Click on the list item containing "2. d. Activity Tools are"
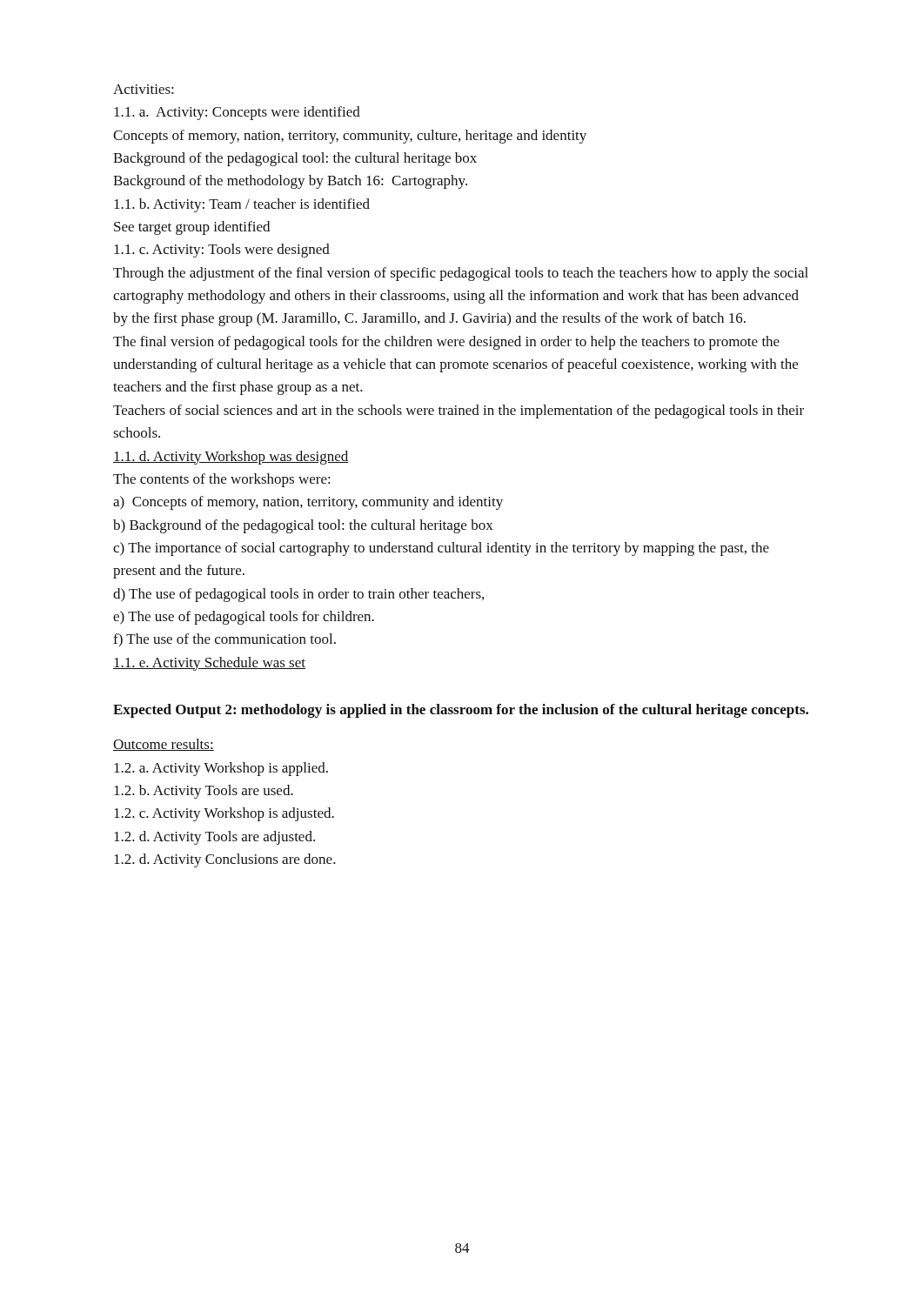Viewport: 924px width, 1305px height. pyautogui.click(x=215, y=836)
